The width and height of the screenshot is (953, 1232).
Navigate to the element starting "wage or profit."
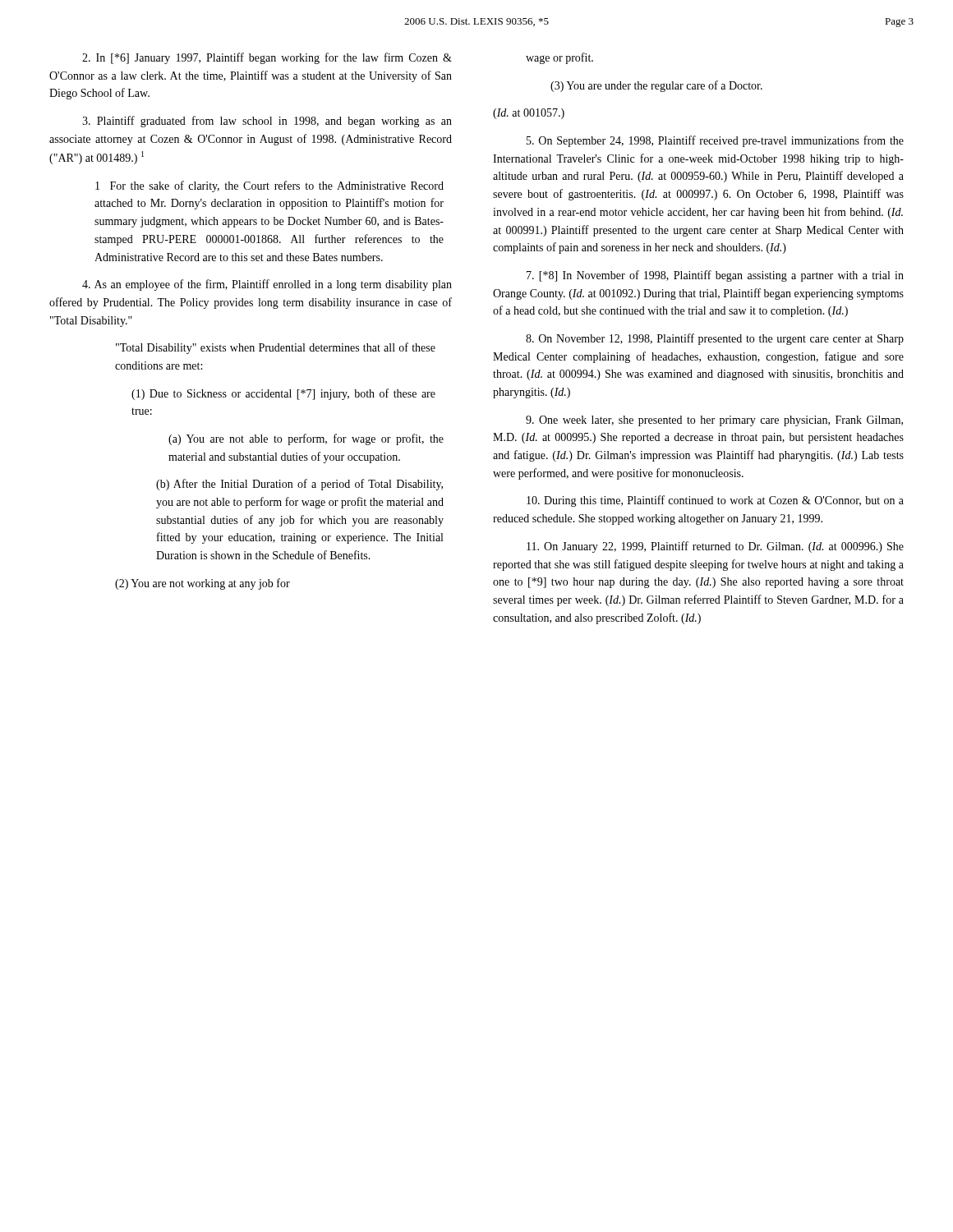(560, 58)
